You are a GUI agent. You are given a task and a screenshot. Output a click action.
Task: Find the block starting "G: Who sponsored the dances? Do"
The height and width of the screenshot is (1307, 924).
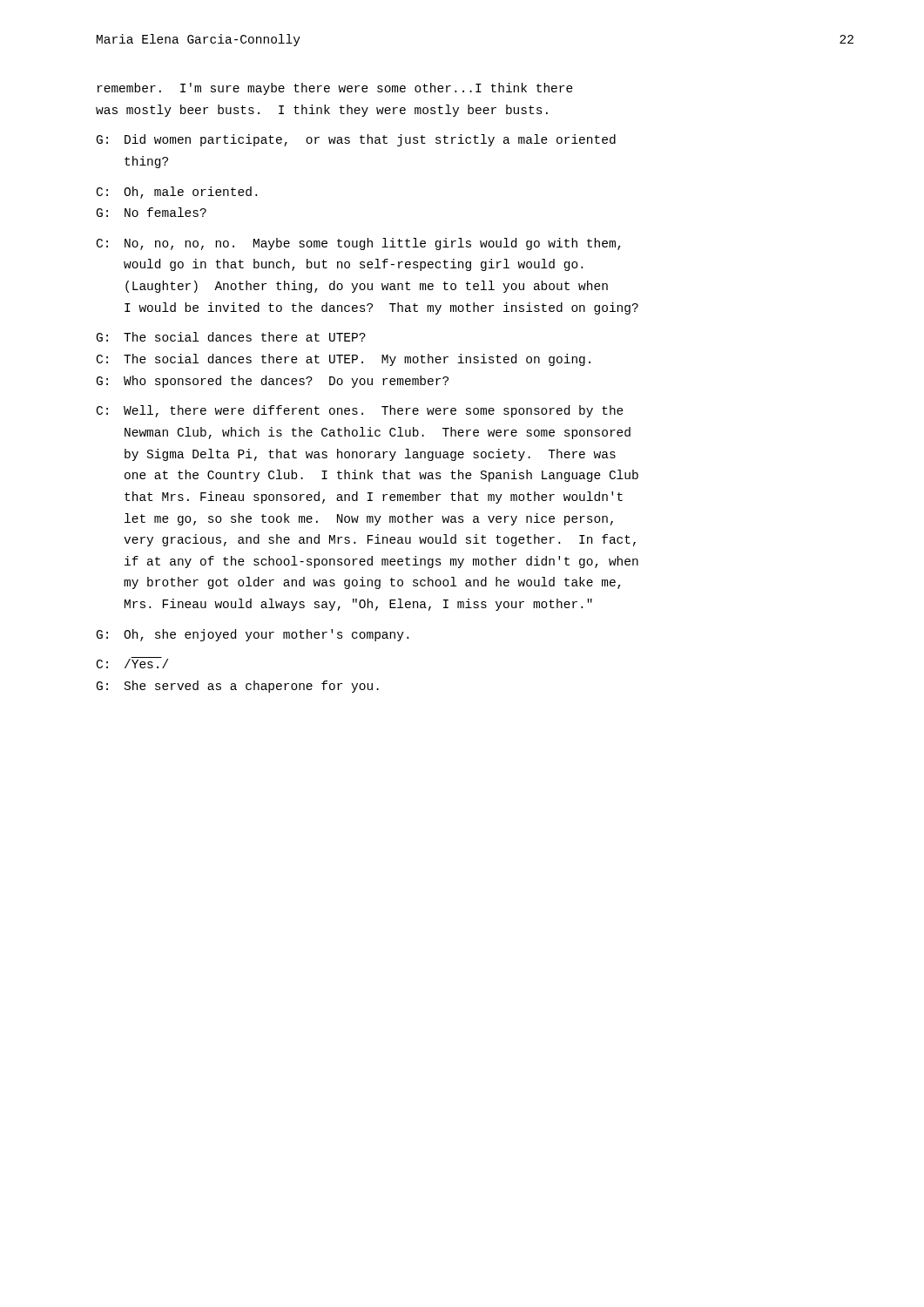click(273, 382)
